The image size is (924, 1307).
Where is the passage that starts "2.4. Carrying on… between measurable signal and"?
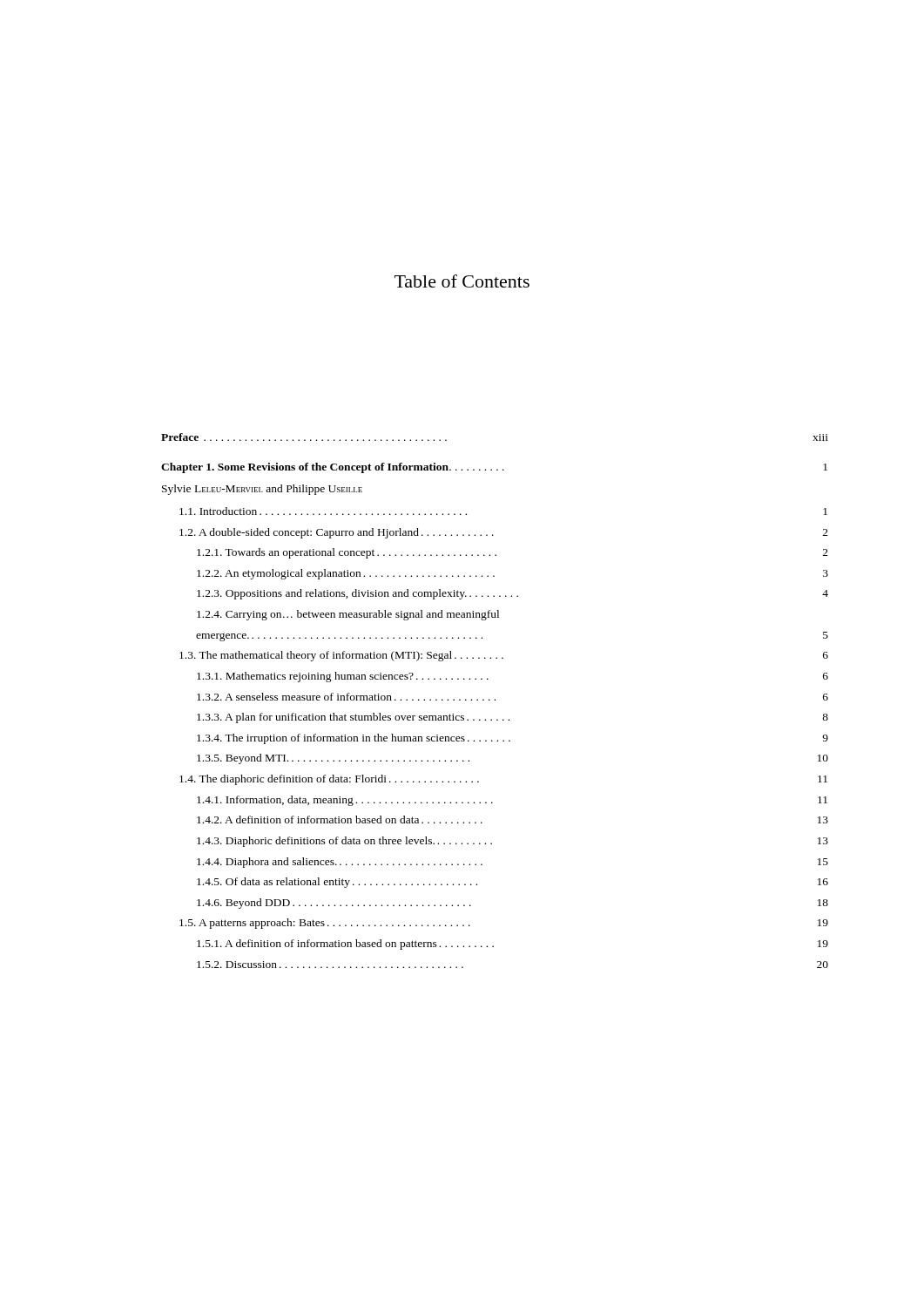tap(348, 615)
